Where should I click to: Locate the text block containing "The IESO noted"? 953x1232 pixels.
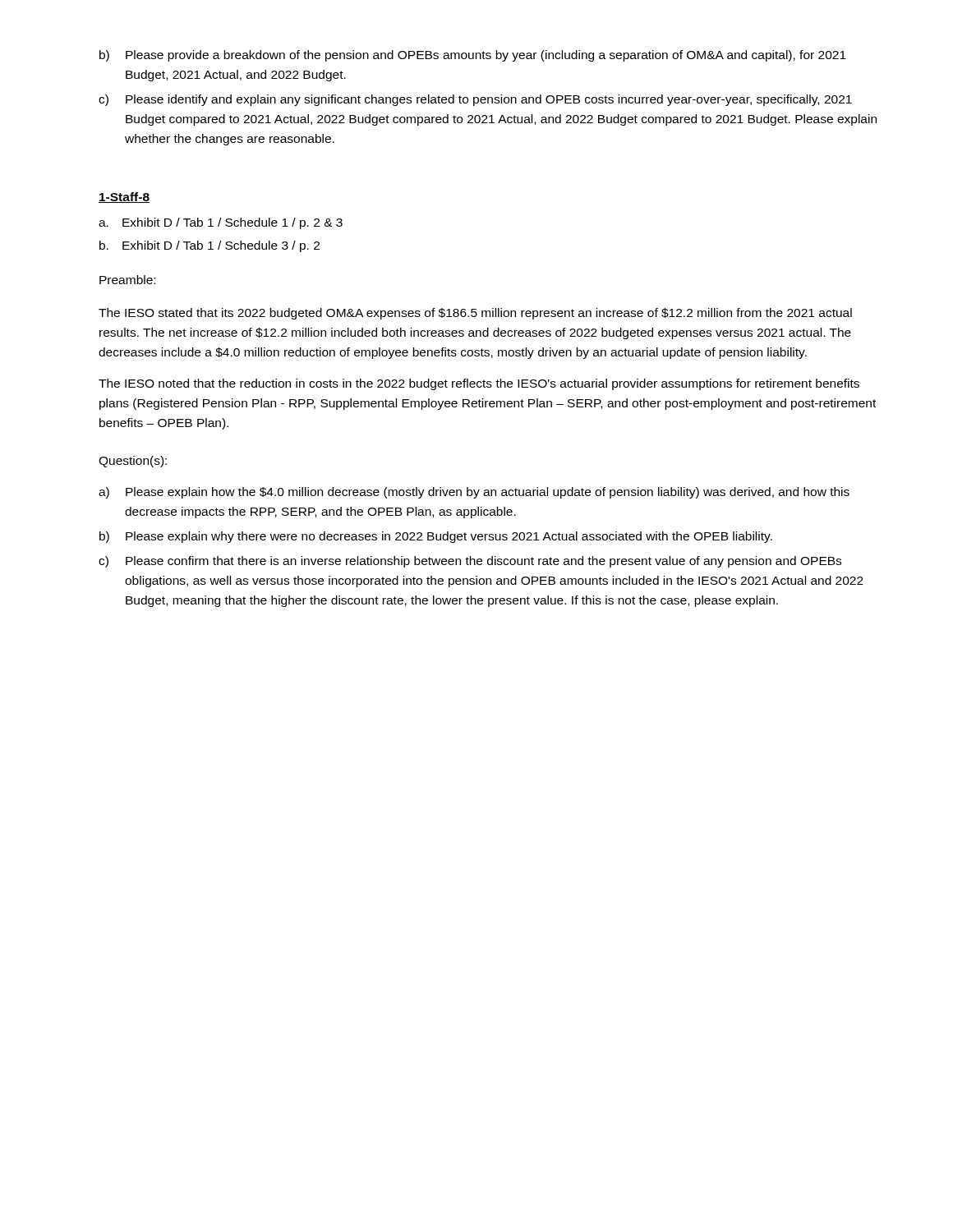click(487, 403)
